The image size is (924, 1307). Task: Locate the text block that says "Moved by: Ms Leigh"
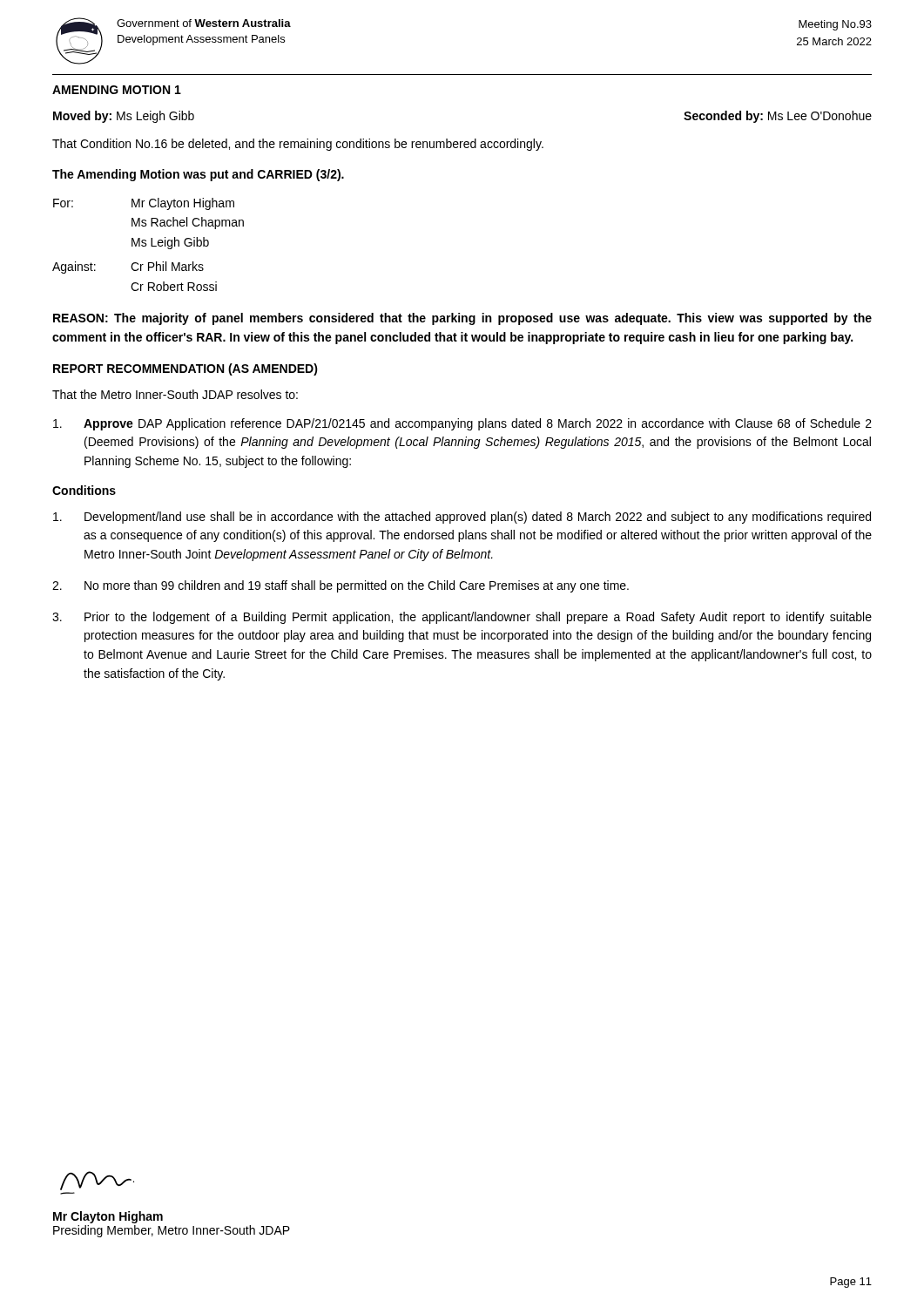(x=121, y=117)
